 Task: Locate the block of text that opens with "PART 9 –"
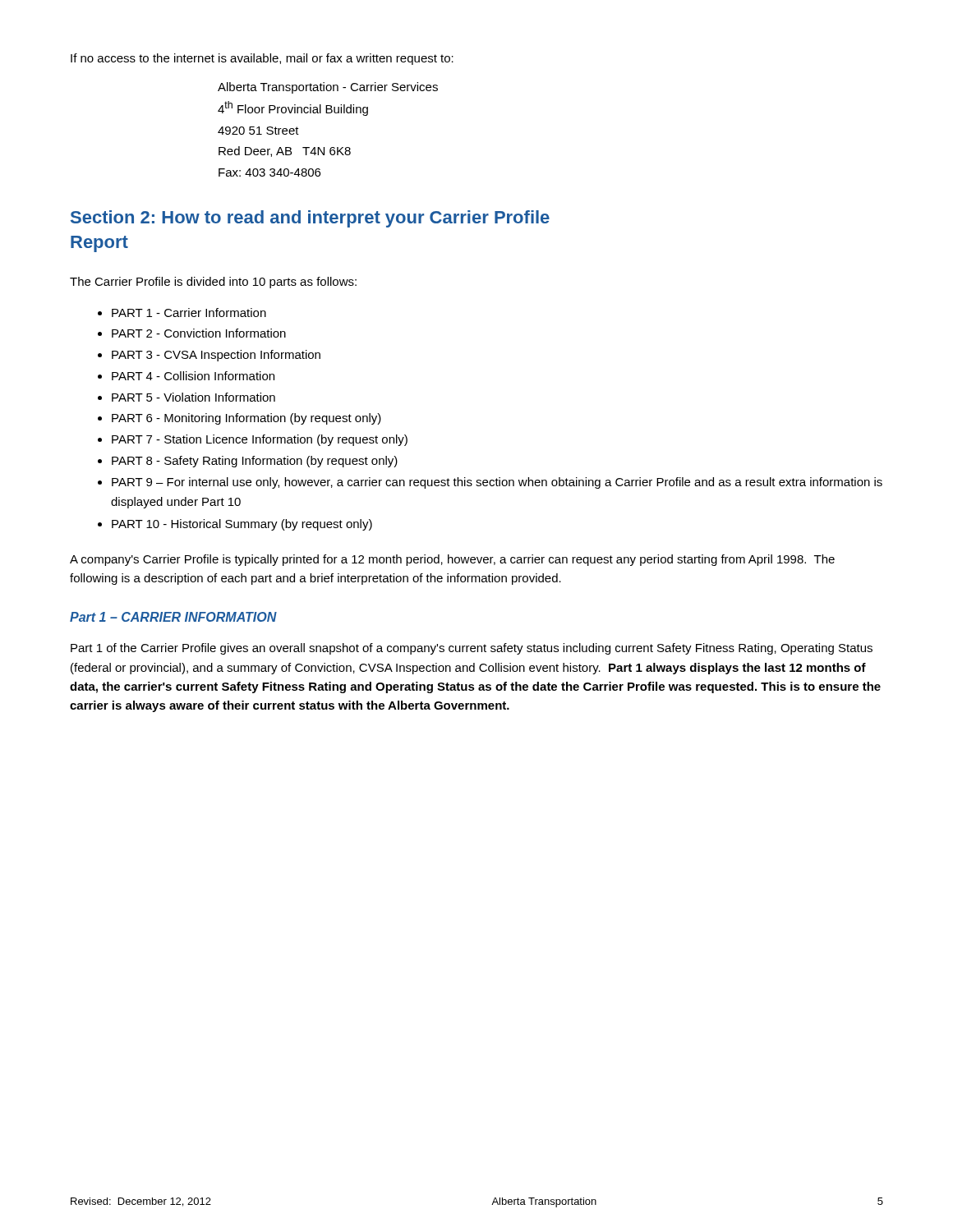click(x=497, y=492)
